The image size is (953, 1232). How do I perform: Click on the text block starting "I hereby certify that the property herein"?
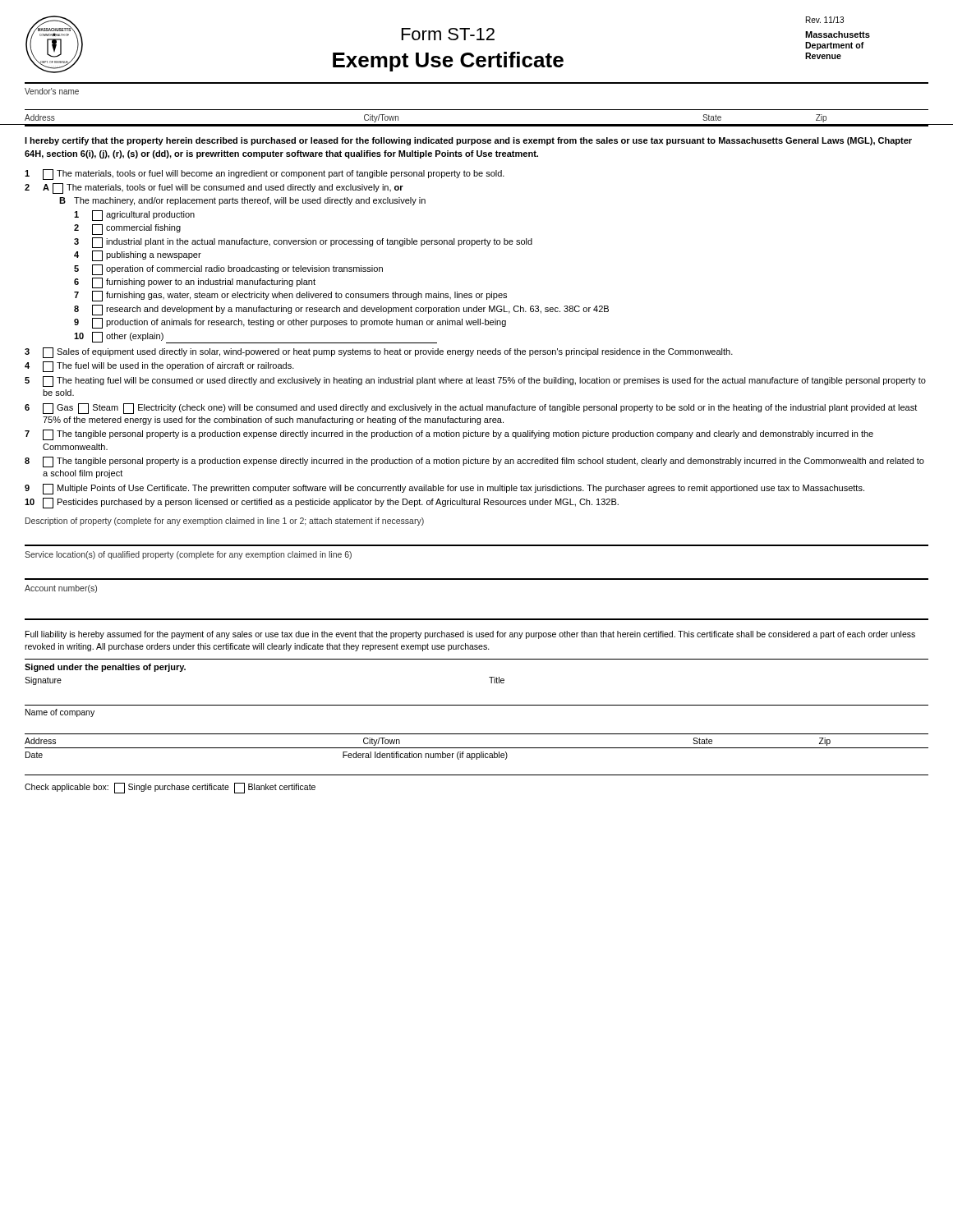(x=468, y=147)
